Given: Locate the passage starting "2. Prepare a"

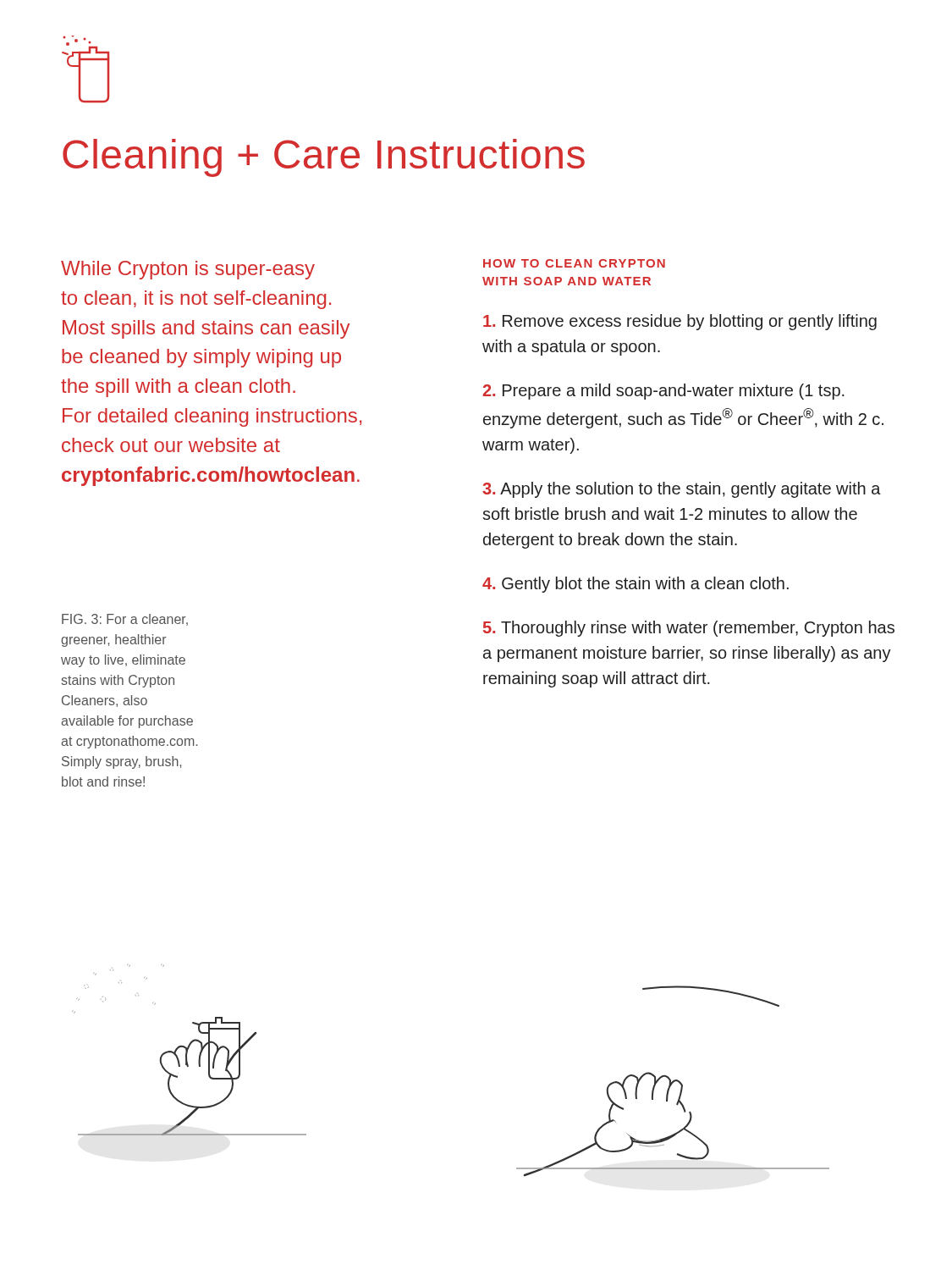Looking at the screenshot, I should click(x=684, y=417).
